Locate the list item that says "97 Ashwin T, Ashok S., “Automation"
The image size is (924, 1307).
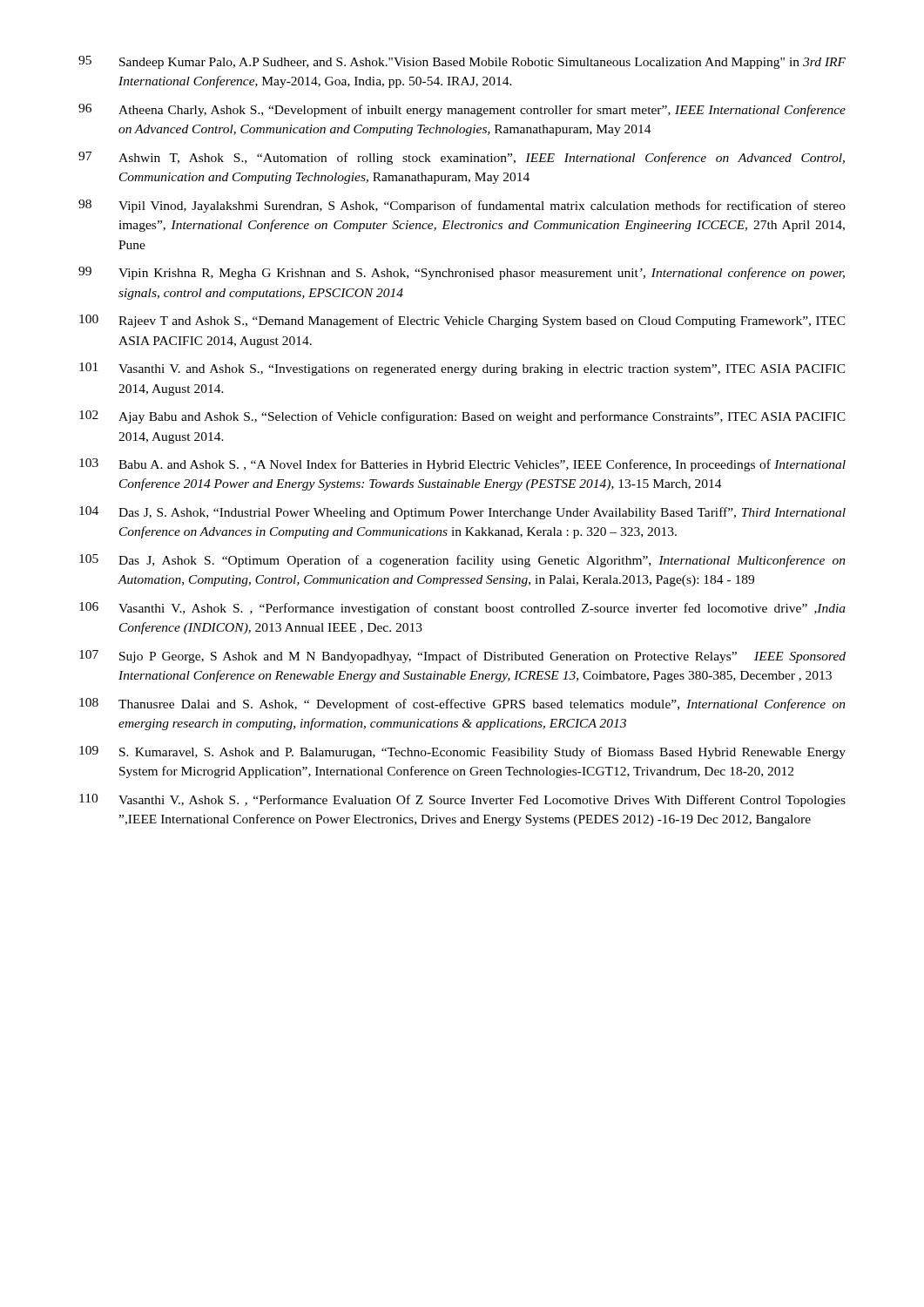click(x=462, y=168)
